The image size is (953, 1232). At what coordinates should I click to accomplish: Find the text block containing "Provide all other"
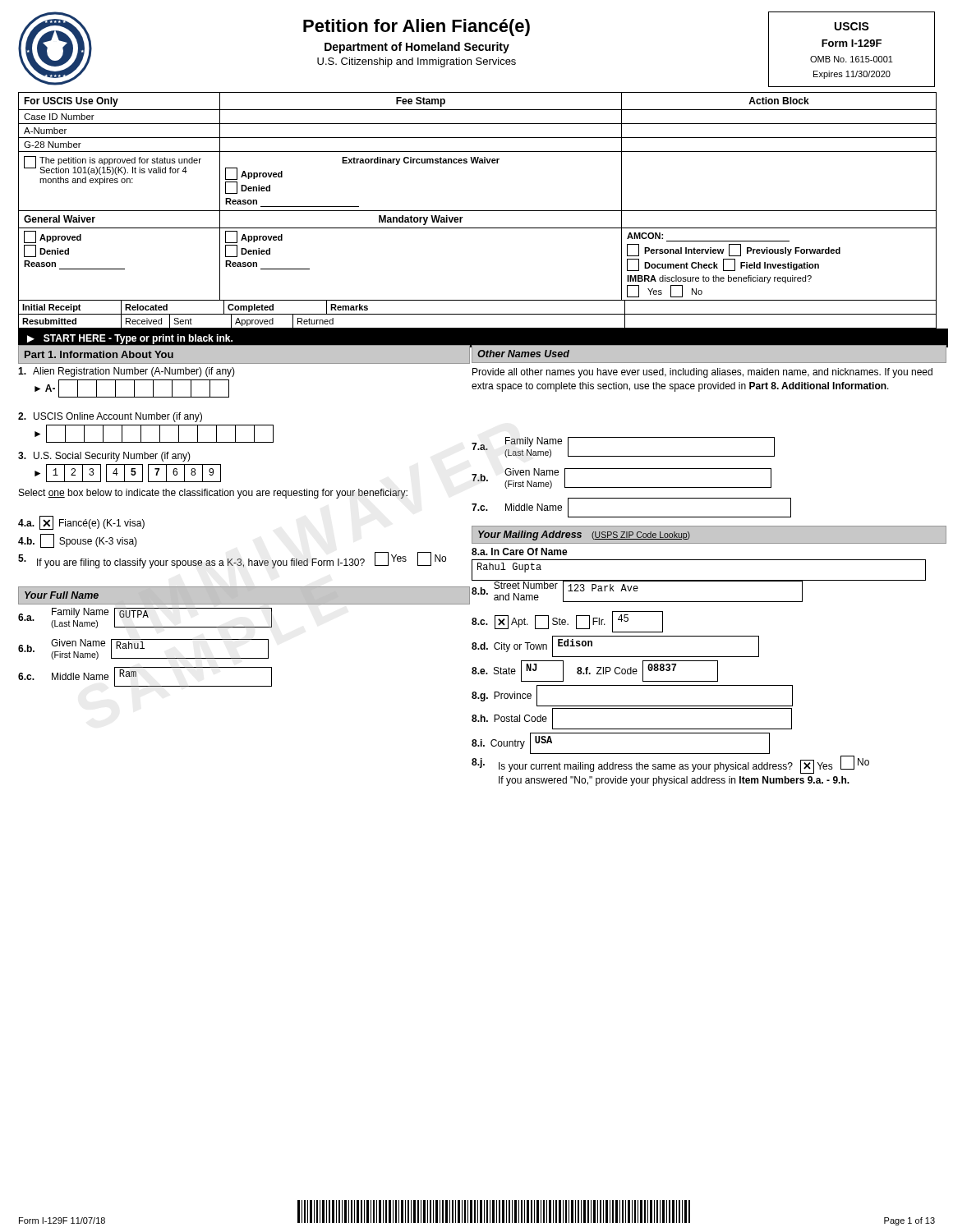click(x=702, y=379)
